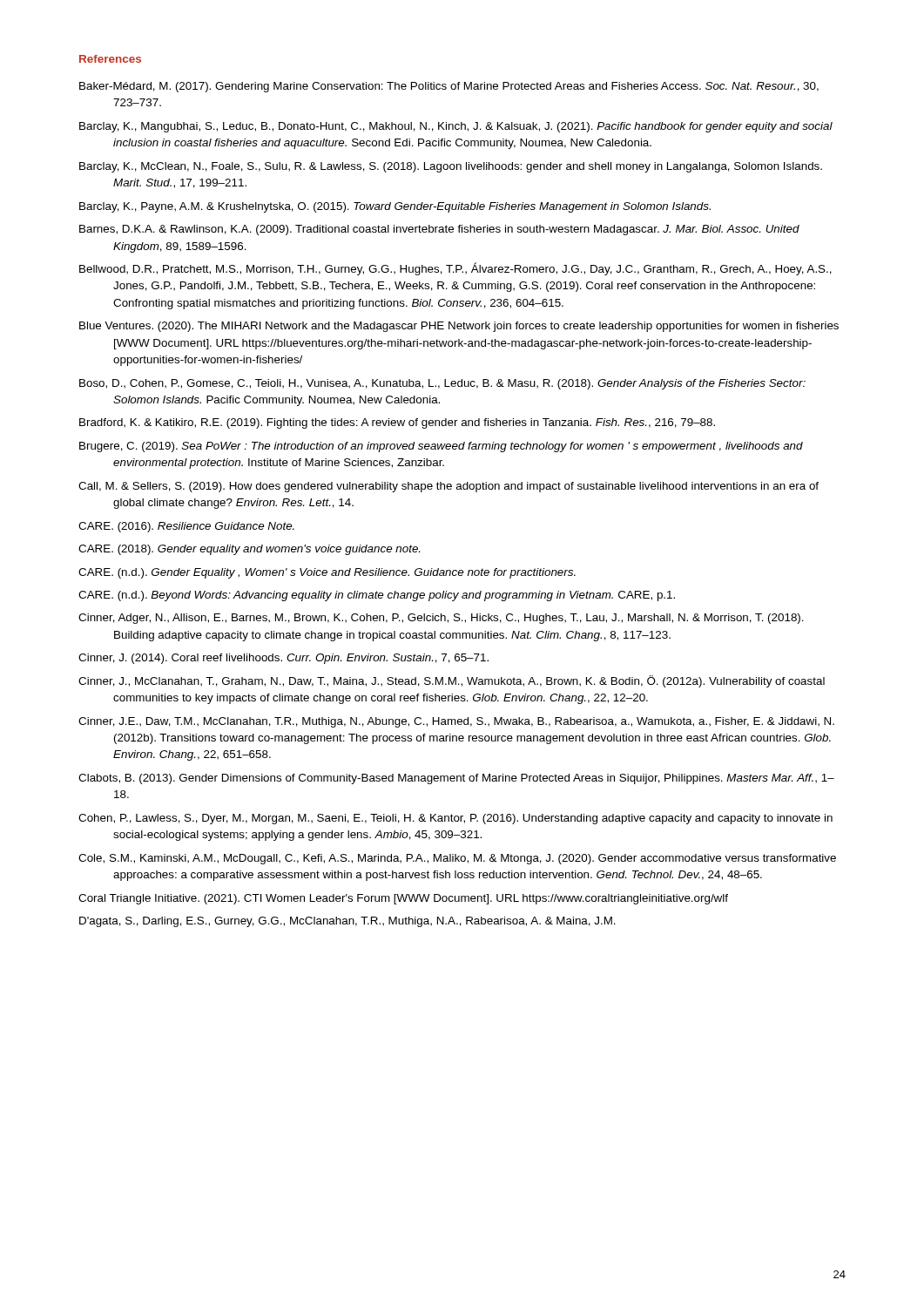Point to the text block starting "Barclay, K., Mangubhai, S., Leduc,"
This screenshot has width=924, height=1307.
(455, 134)
